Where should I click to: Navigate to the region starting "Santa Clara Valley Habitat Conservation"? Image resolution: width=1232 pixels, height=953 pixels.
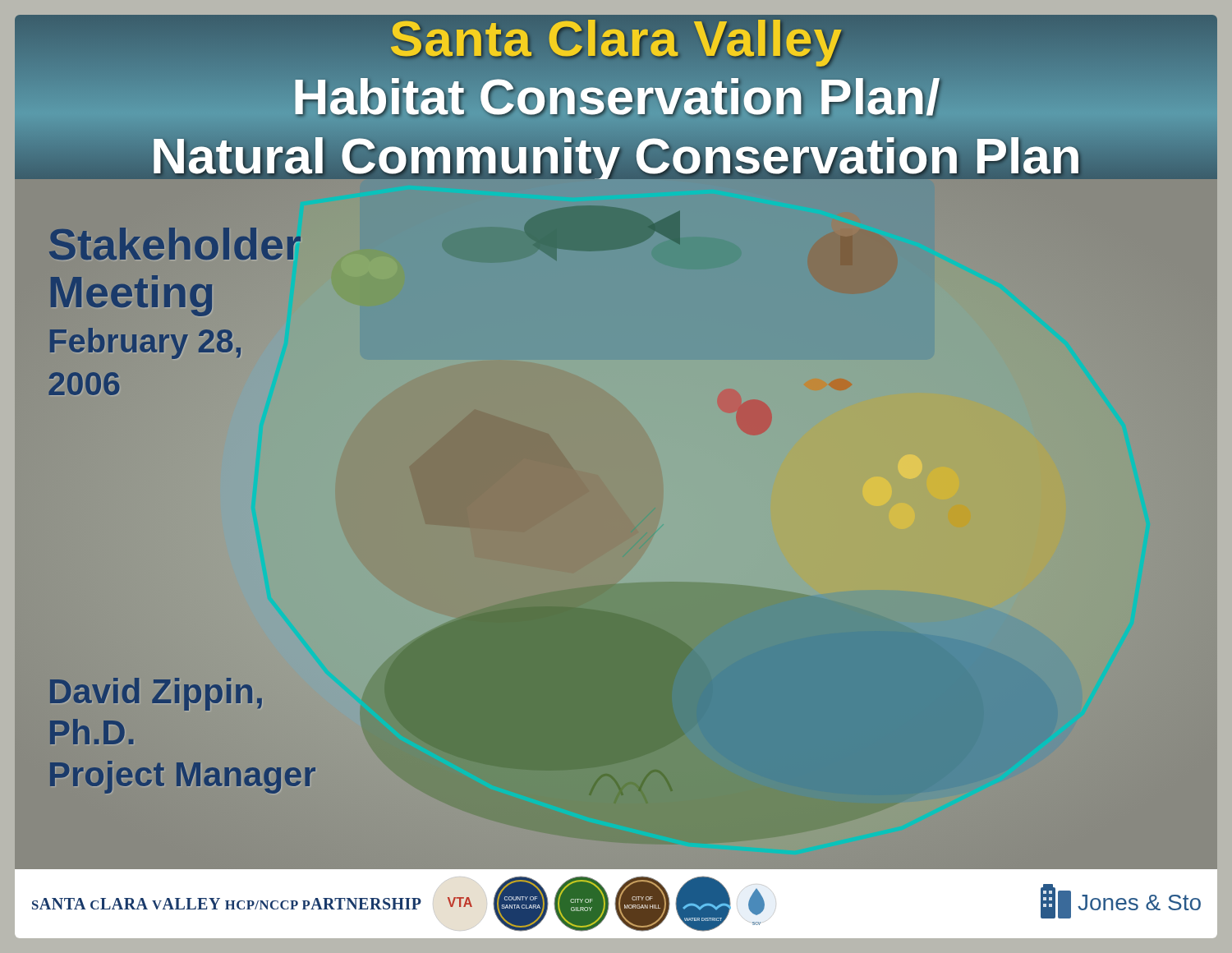pyautogui.click(x=616, y=97)
